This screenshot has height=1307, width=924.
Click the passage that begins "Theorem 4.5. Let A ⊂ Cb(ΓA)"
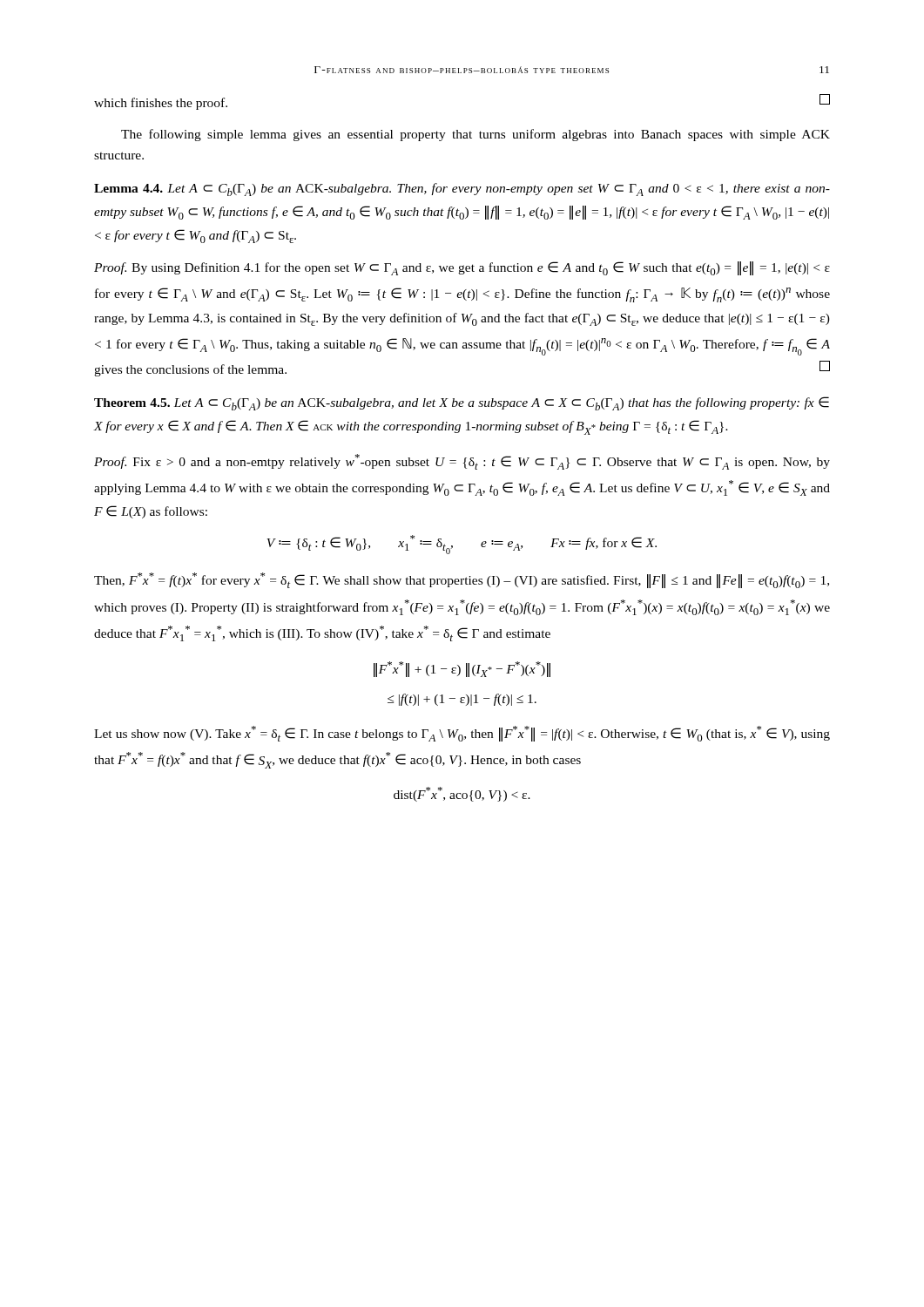pyautogui.click(x=462, y=416)
